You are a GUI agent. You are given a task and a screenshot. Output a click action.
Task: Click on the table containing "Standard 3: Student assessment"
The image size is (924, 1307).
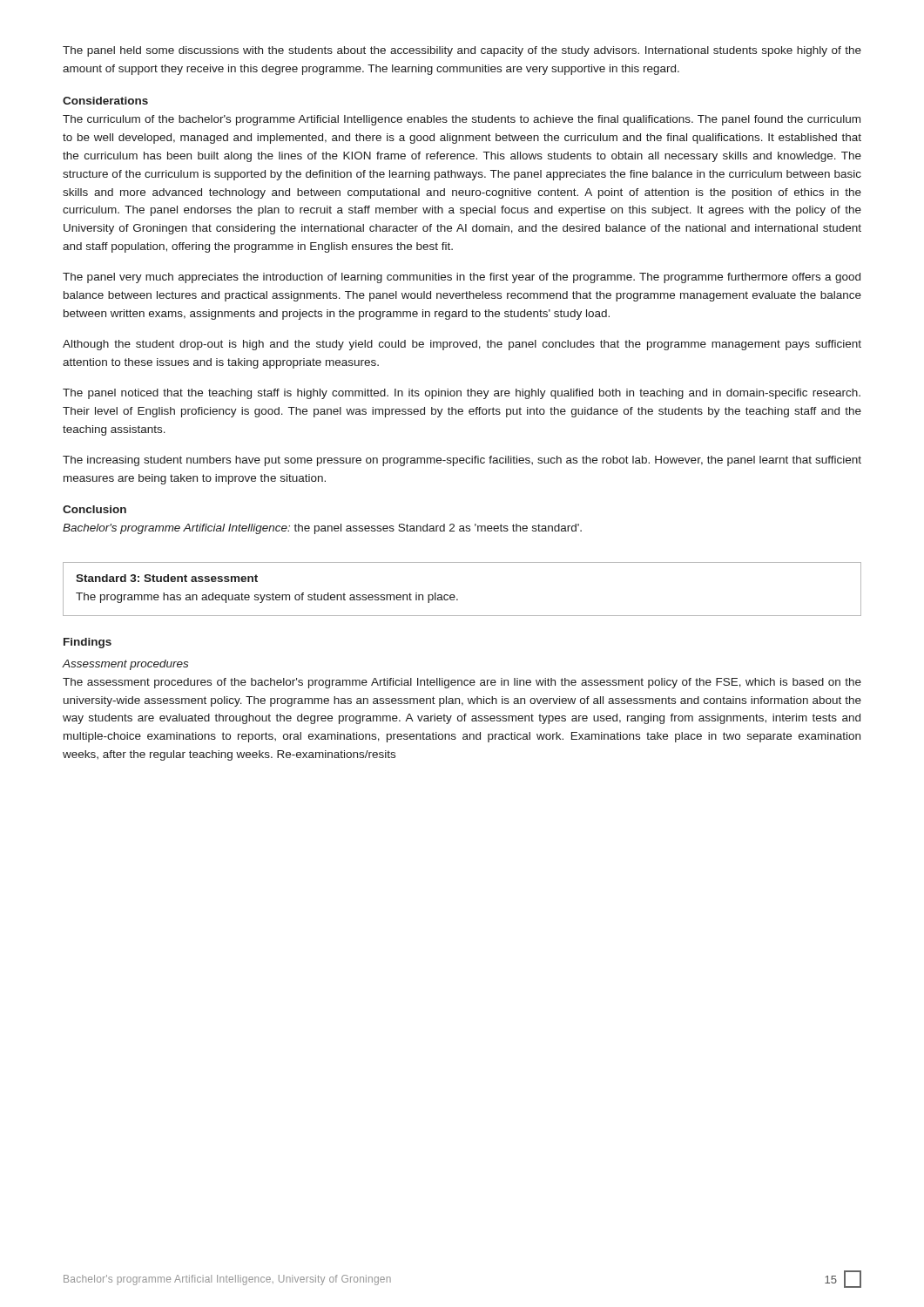click(x=462, y=589)
